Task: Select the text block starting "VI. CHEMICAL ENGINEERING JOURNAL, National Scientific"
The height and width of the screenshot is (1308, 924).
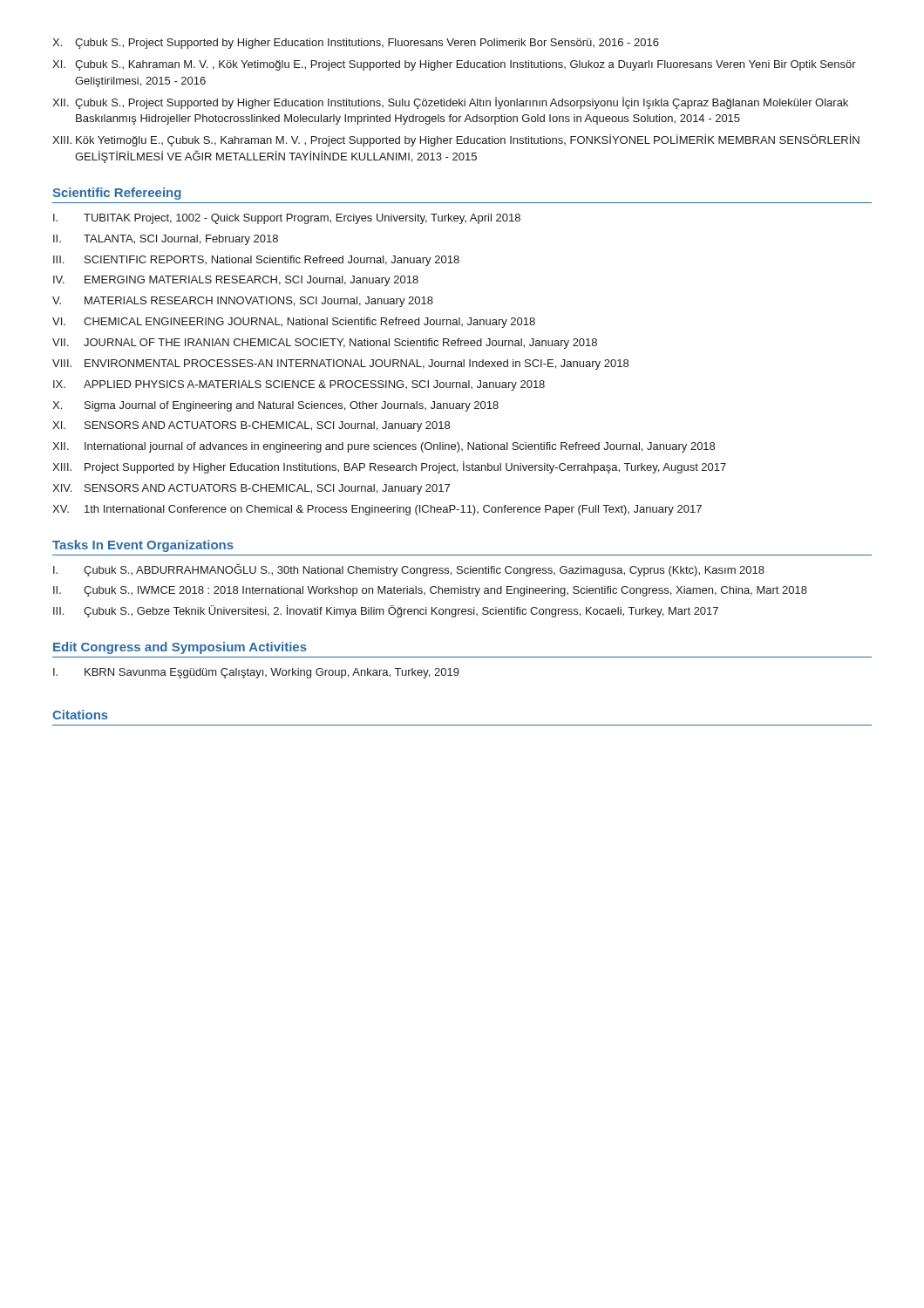Action: coord(294,322)
